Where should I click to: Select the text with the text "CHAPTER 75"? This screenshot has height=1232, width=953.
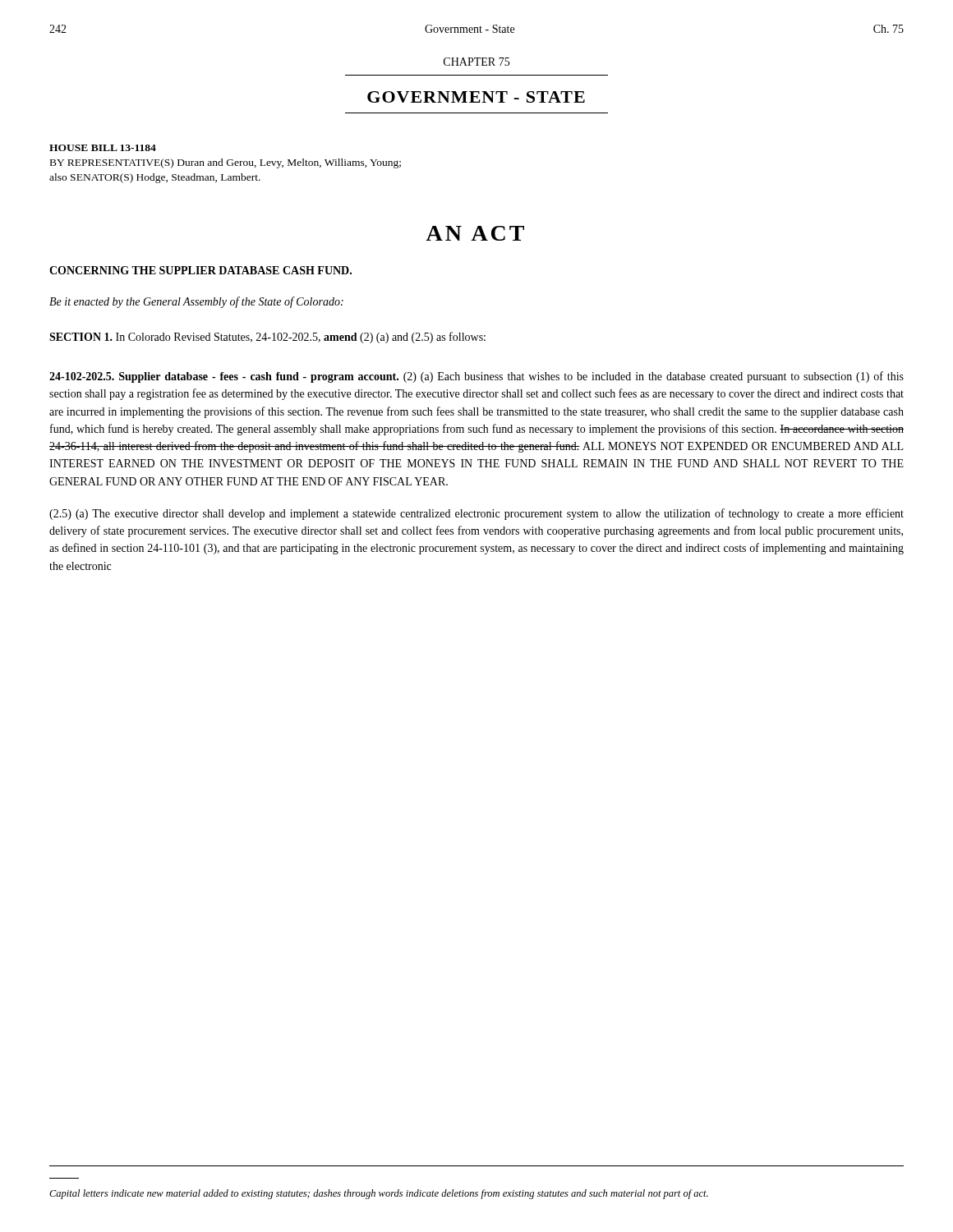click(x=476, y=66)
